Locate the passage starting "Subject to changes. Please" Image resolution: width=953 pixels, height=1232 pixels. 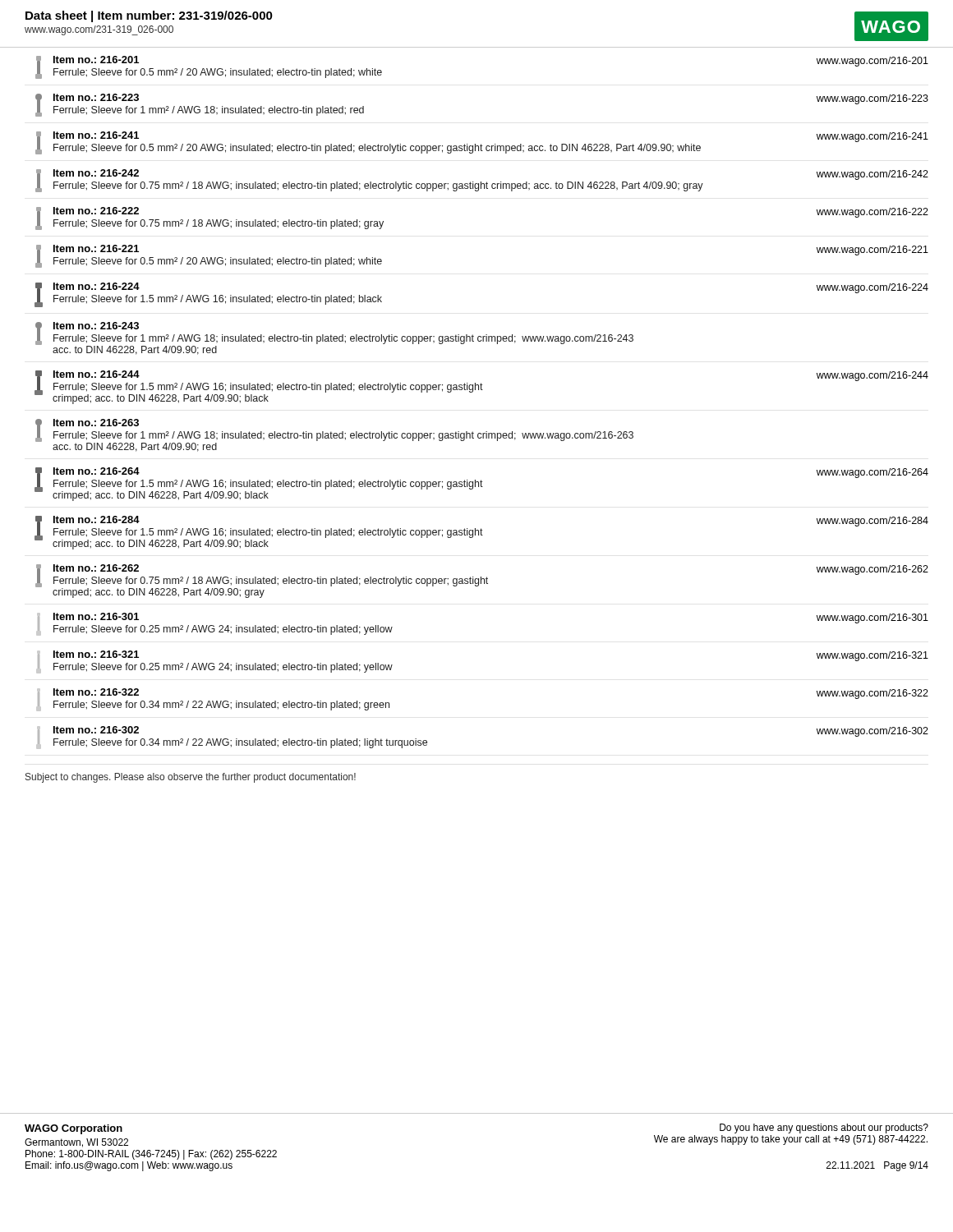click(x=190, y=777)
